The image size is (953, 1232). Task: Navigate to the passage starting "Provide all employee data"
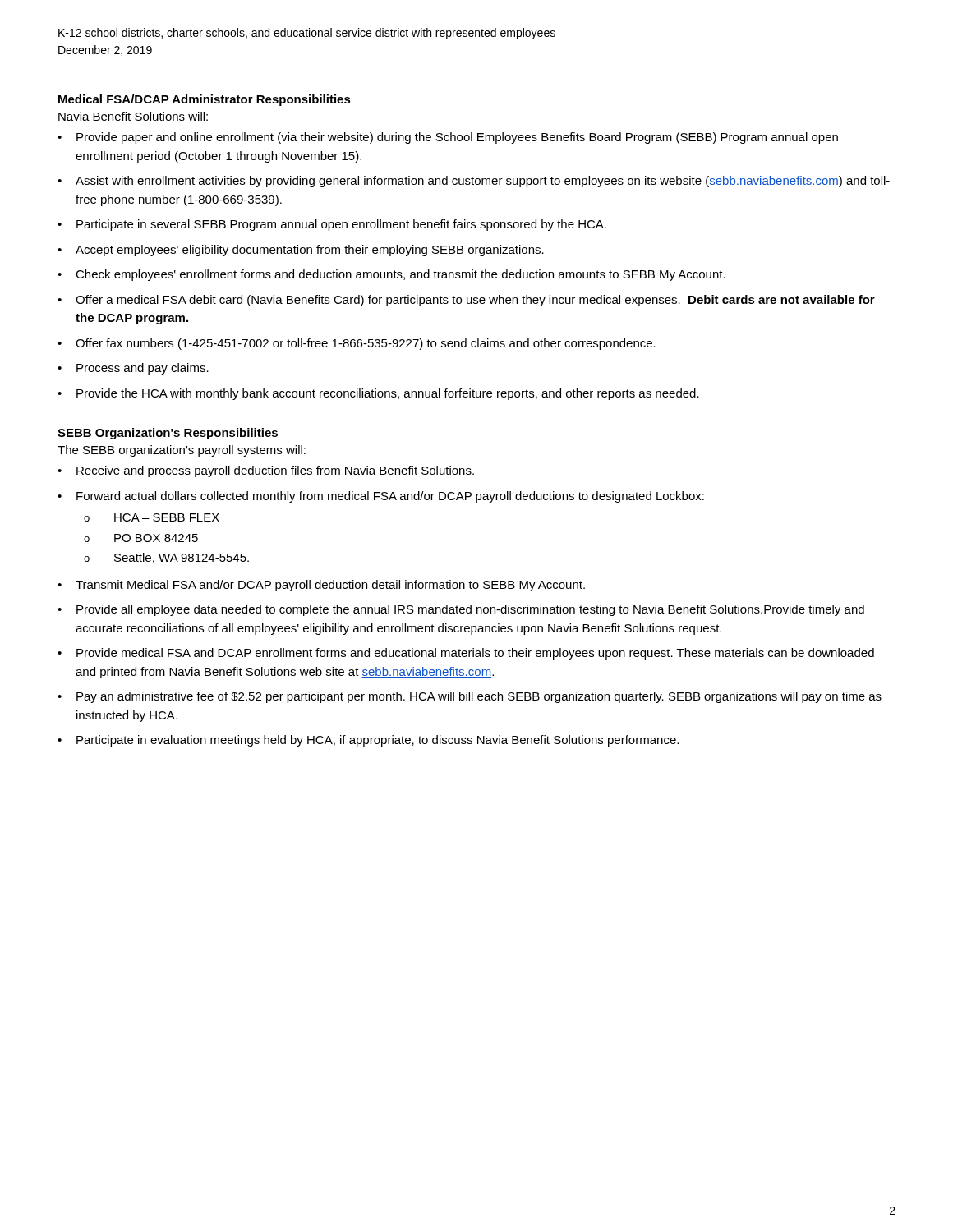(x=486, y=619)
